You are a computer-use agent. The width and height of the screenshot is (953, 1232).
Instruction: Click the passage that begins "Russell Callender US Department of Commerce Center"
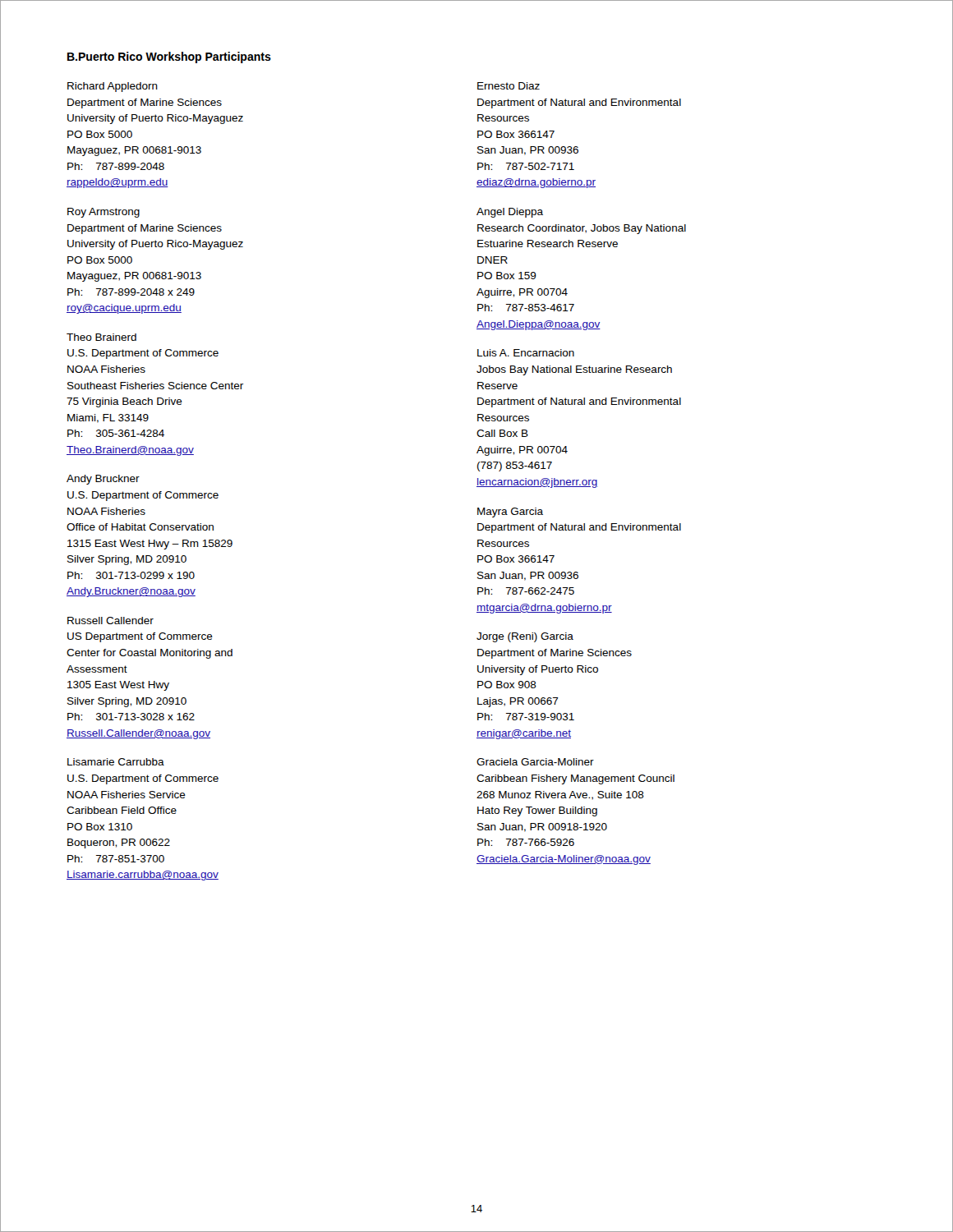click(x=150, y=677)
